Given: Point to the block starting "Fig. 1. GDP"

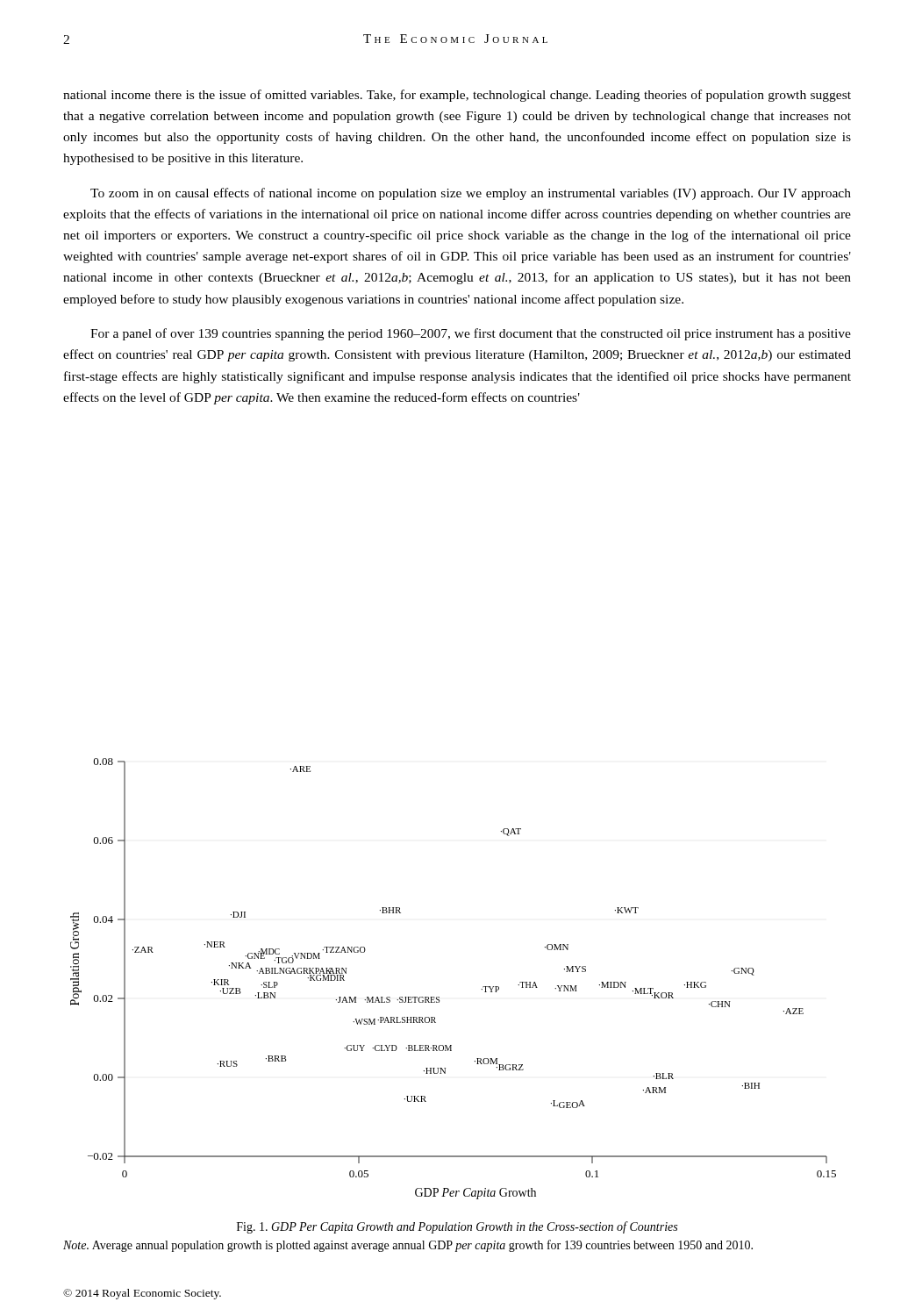Looking at the screenshot, I should pos(457,1236).
